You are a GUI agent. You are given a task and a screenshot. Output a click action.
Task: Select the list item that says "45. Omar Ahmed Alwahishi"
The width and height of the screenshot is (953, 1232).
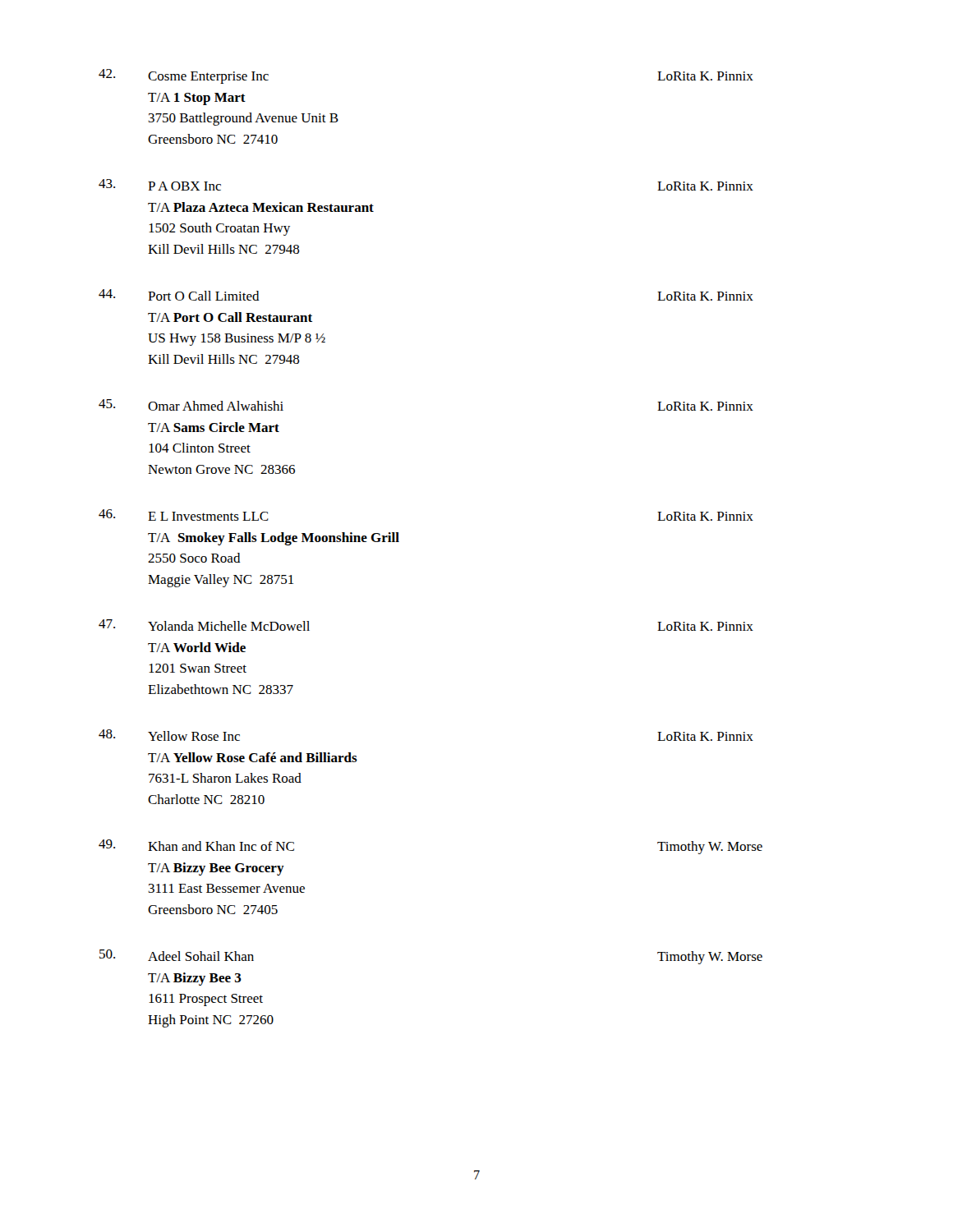click(x=220, y=405)
